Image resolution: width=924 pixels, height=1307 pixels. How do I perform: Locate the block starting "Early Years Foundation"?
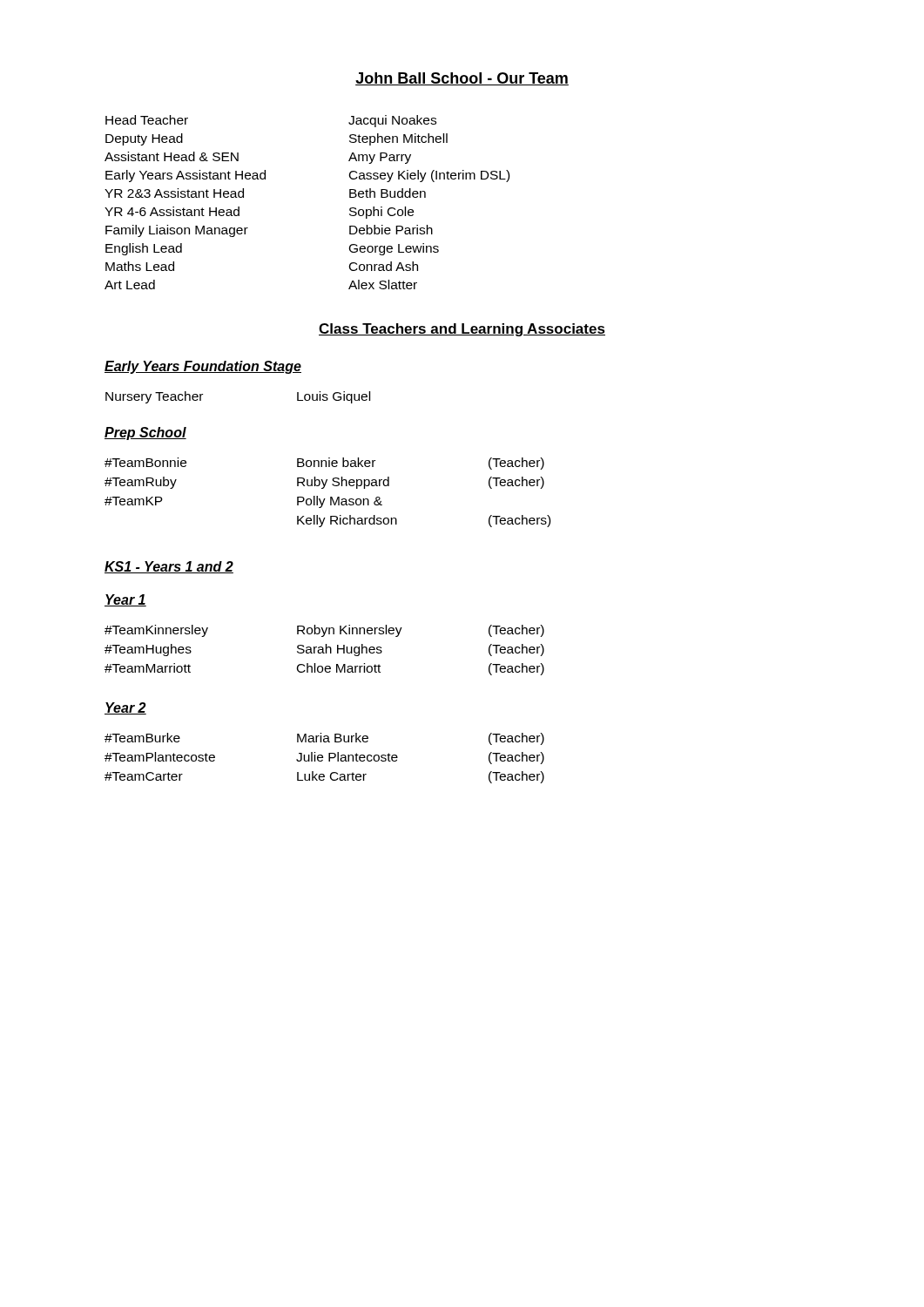coord(203,366)
